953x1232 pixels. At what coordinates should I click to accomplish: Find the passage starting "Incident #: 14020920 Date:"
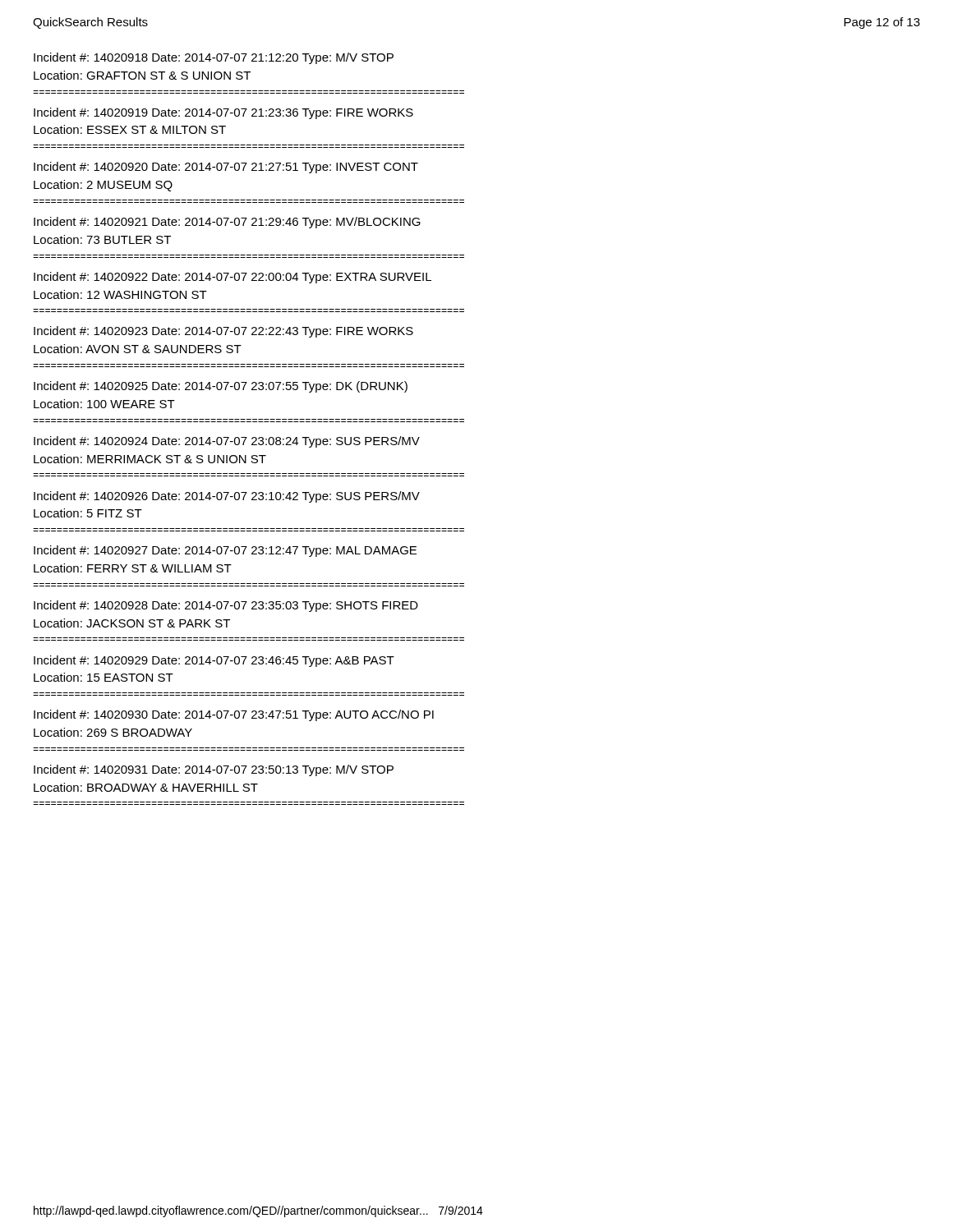226,168
